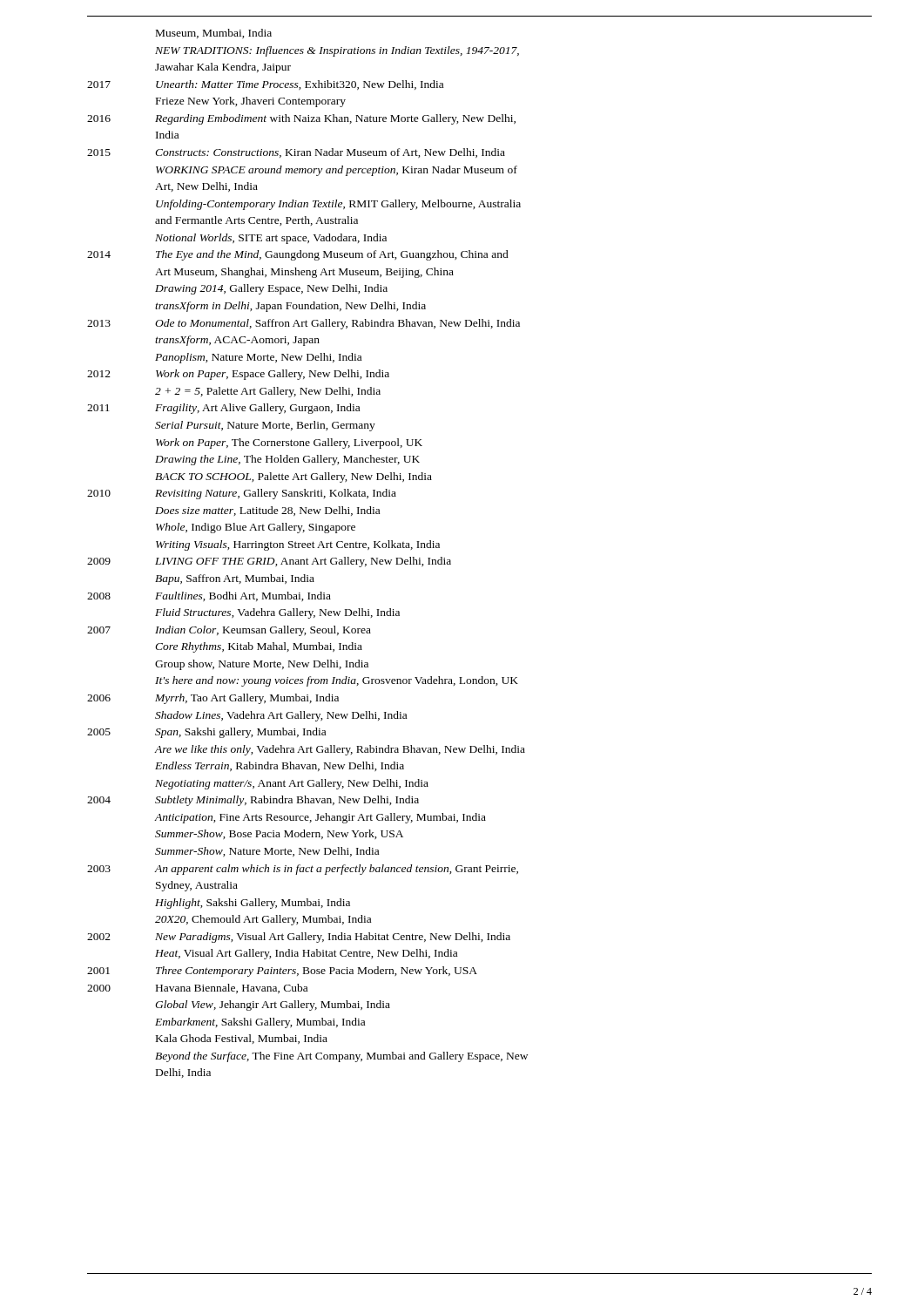Find the block on this page that starts "2013 Ode to Monumental, Saffron Art Gallery, Rabindra"

coord(304,324)
